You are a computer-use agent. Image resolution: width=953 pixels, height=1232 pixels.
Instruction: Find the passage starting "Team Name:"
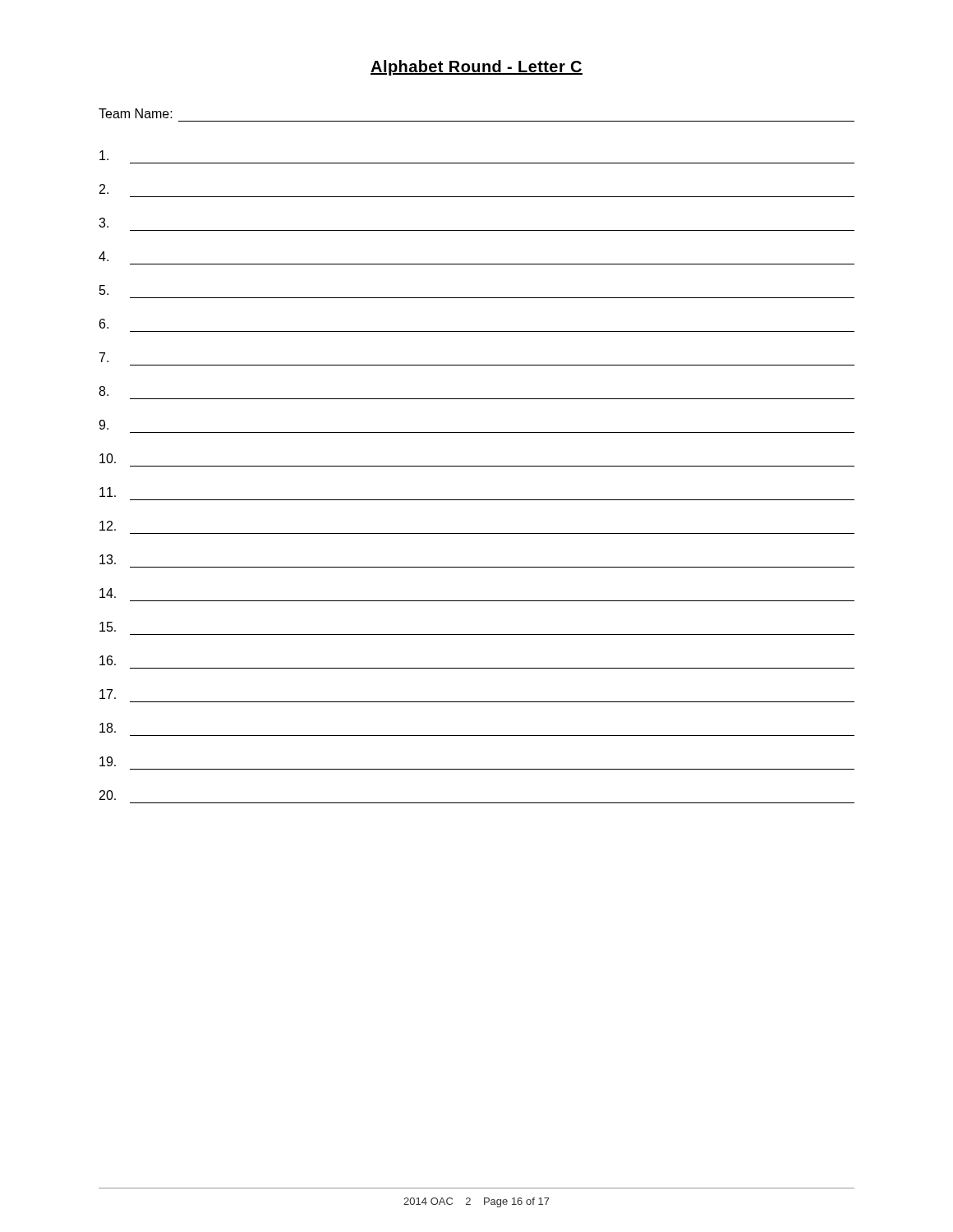point(476,114)
